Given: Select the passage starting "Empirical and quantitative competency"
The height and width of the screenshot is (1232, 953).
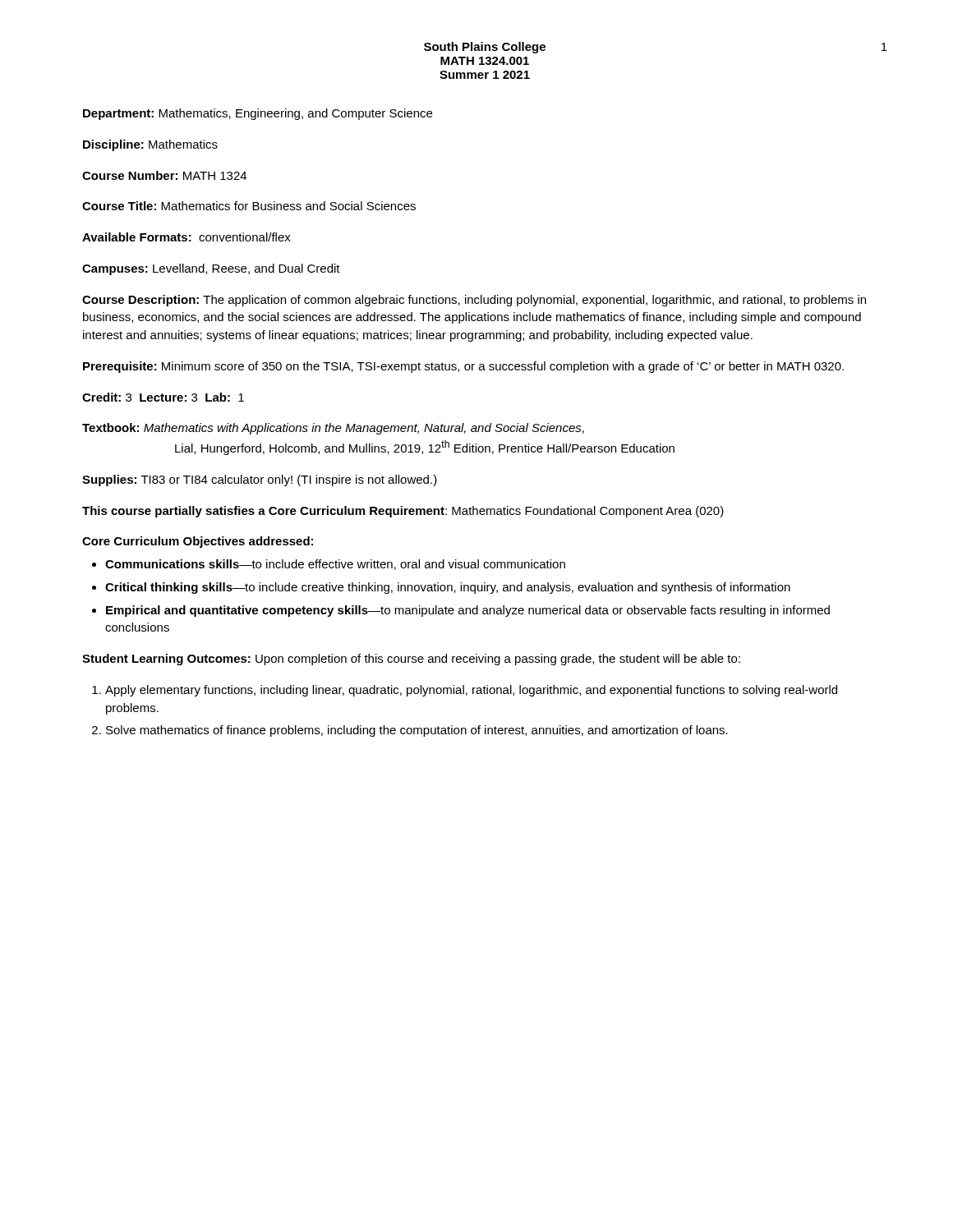Looking at the screenshot, I should [x=468, y=618].
